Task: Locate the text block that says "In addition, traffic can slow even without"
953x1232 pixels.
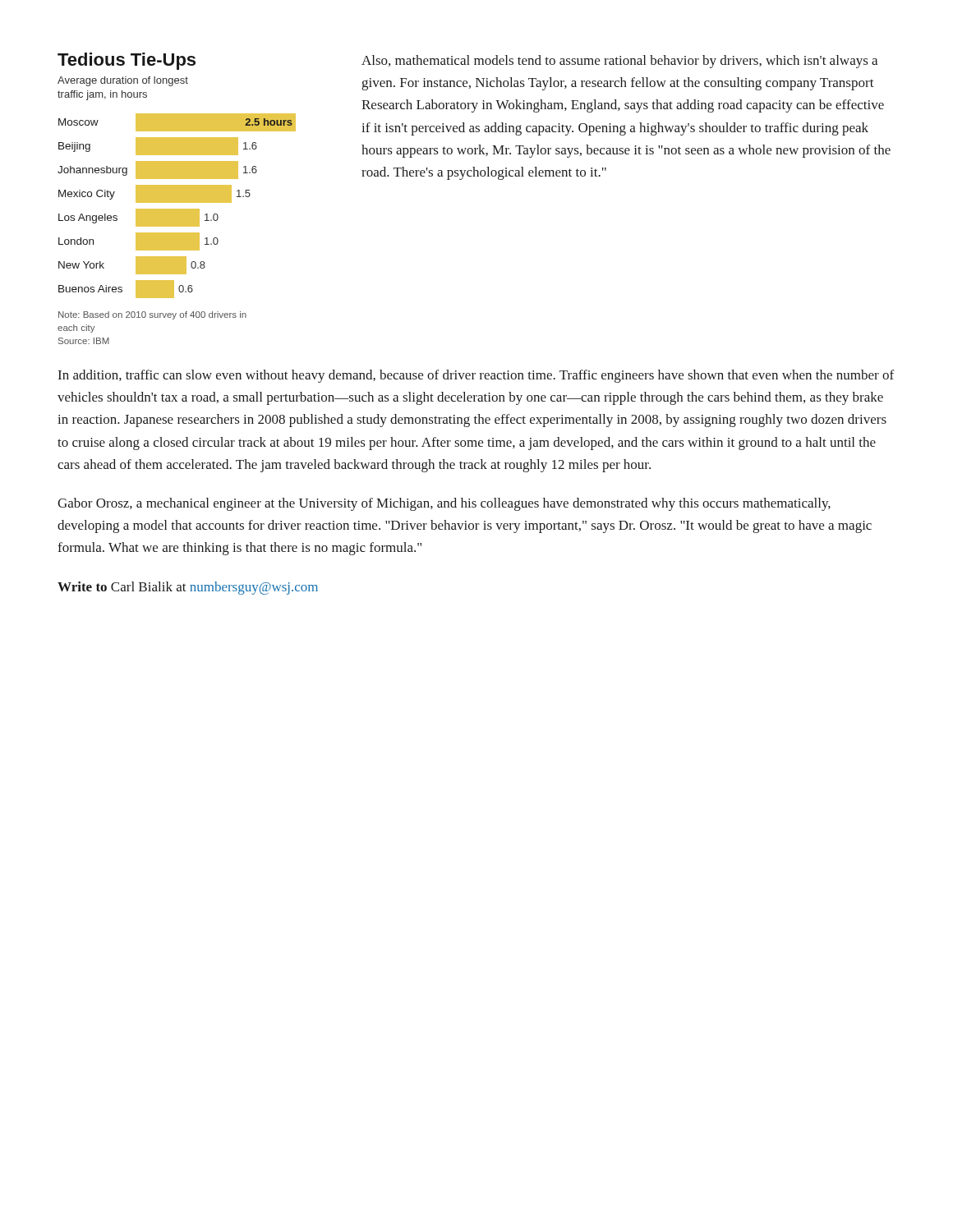Action: pyautogui.click(x=476, y=461)
